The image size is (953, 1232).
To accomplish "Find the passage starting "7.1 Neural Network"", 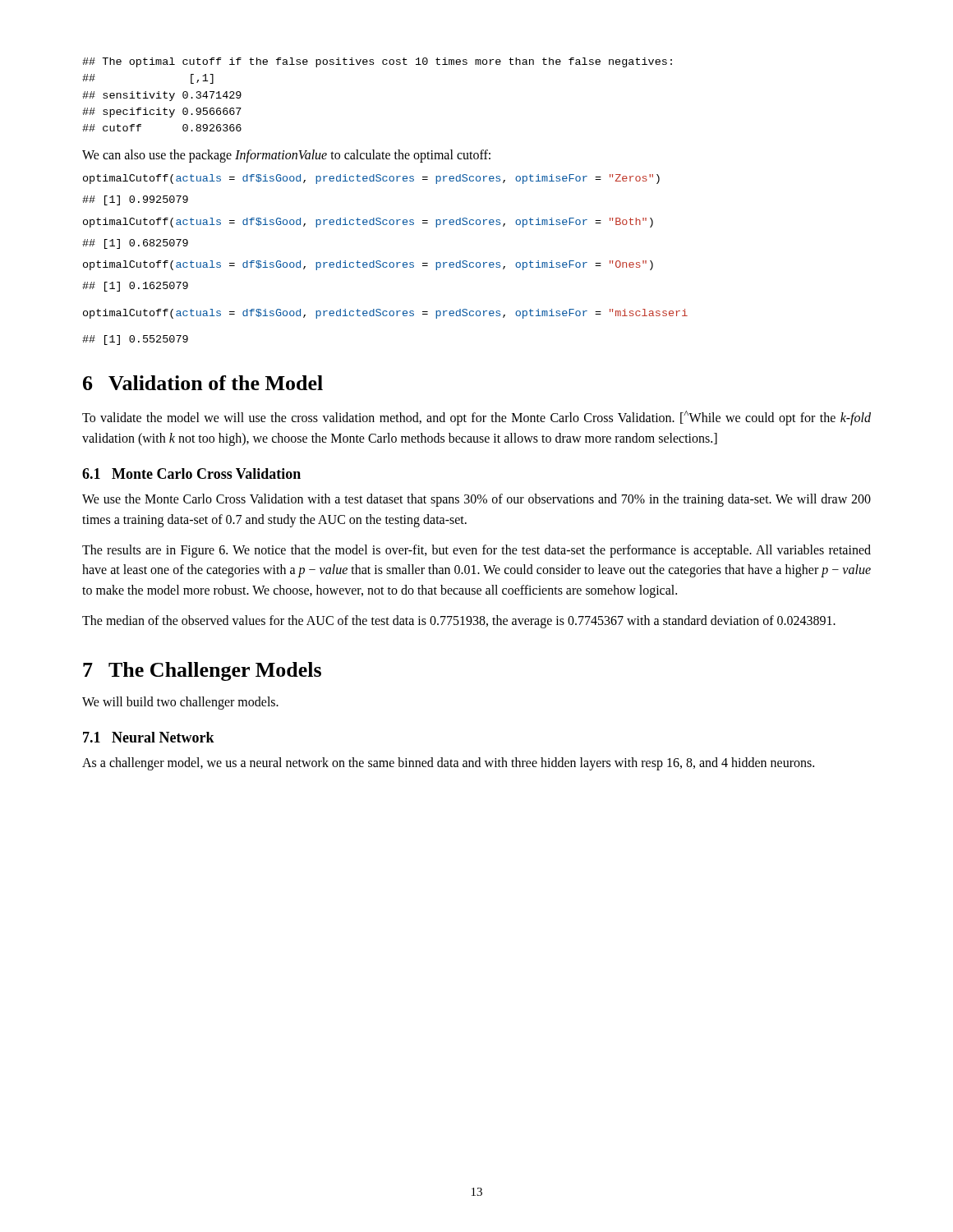I will point(148,737).
